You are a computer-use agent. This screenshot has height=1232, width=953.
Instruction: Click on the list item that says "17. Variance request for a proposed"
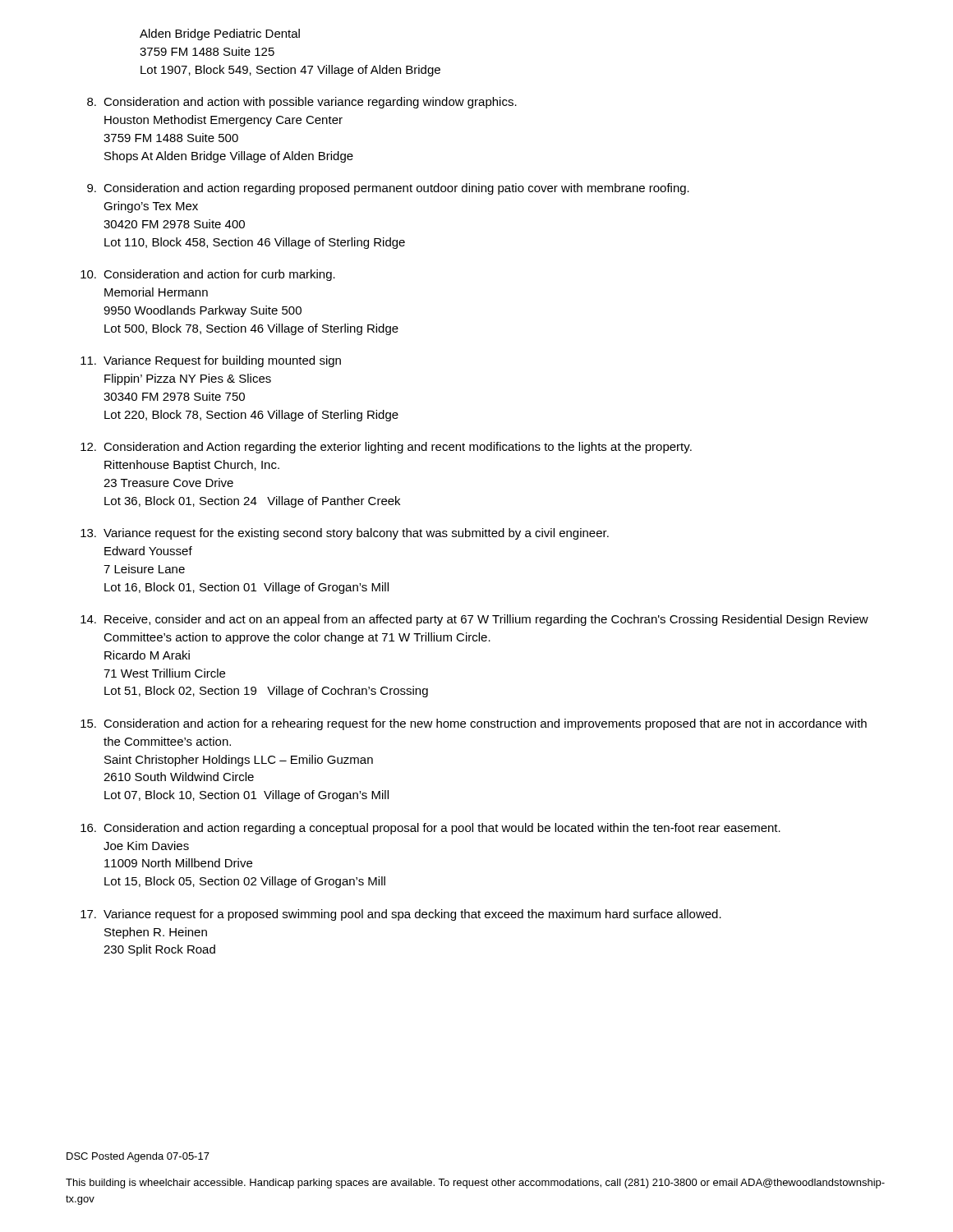(401, 915)
